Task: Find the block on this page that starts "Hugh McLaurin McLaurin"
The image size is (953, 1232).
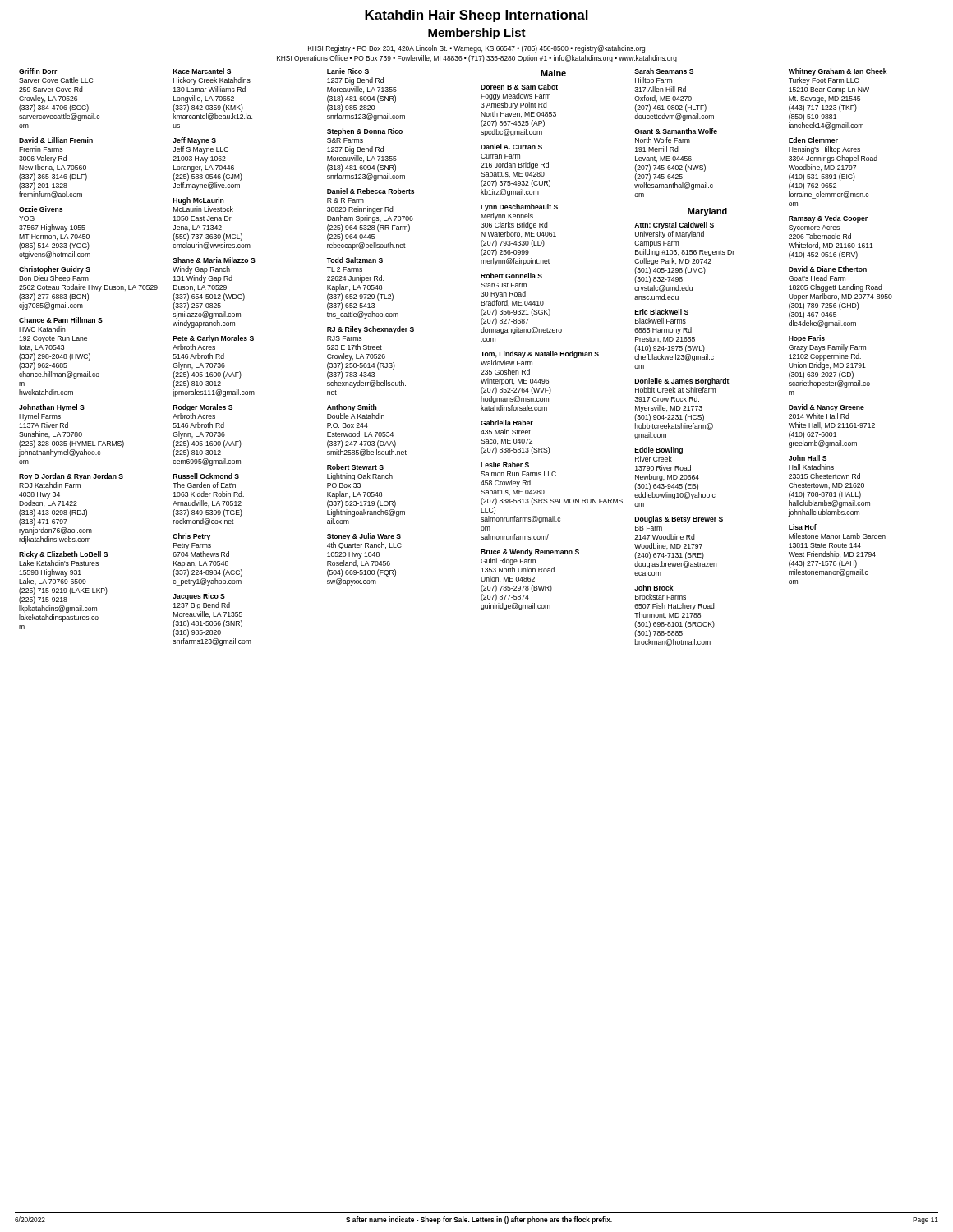Action: pyautogui.click(x=212, y=223)
